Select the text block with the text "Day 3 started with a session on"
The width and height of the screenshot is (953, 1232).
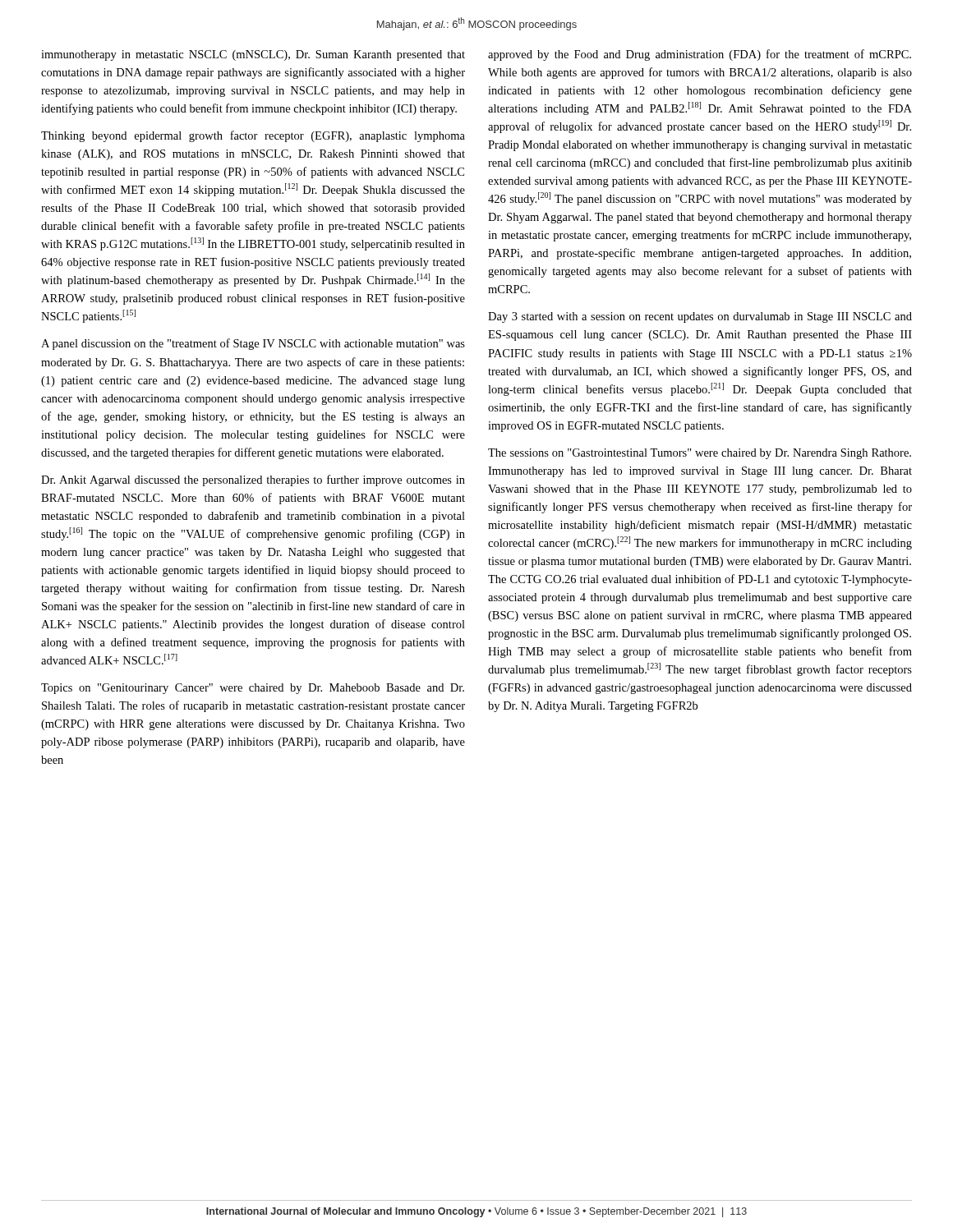pos(700,371)
